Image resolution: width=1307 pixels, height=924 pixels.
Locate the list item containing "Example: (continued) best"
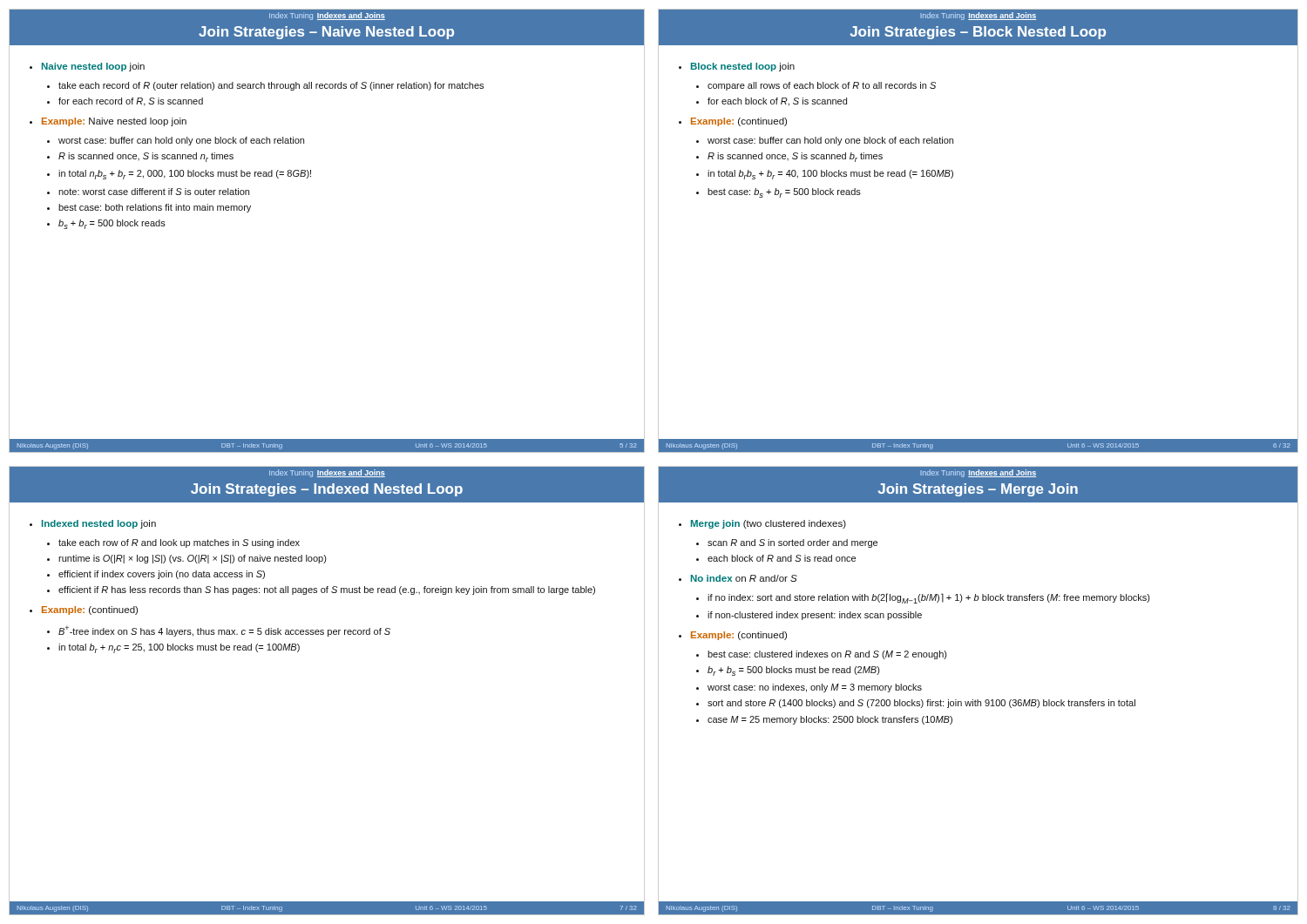(x=739, y=636)
